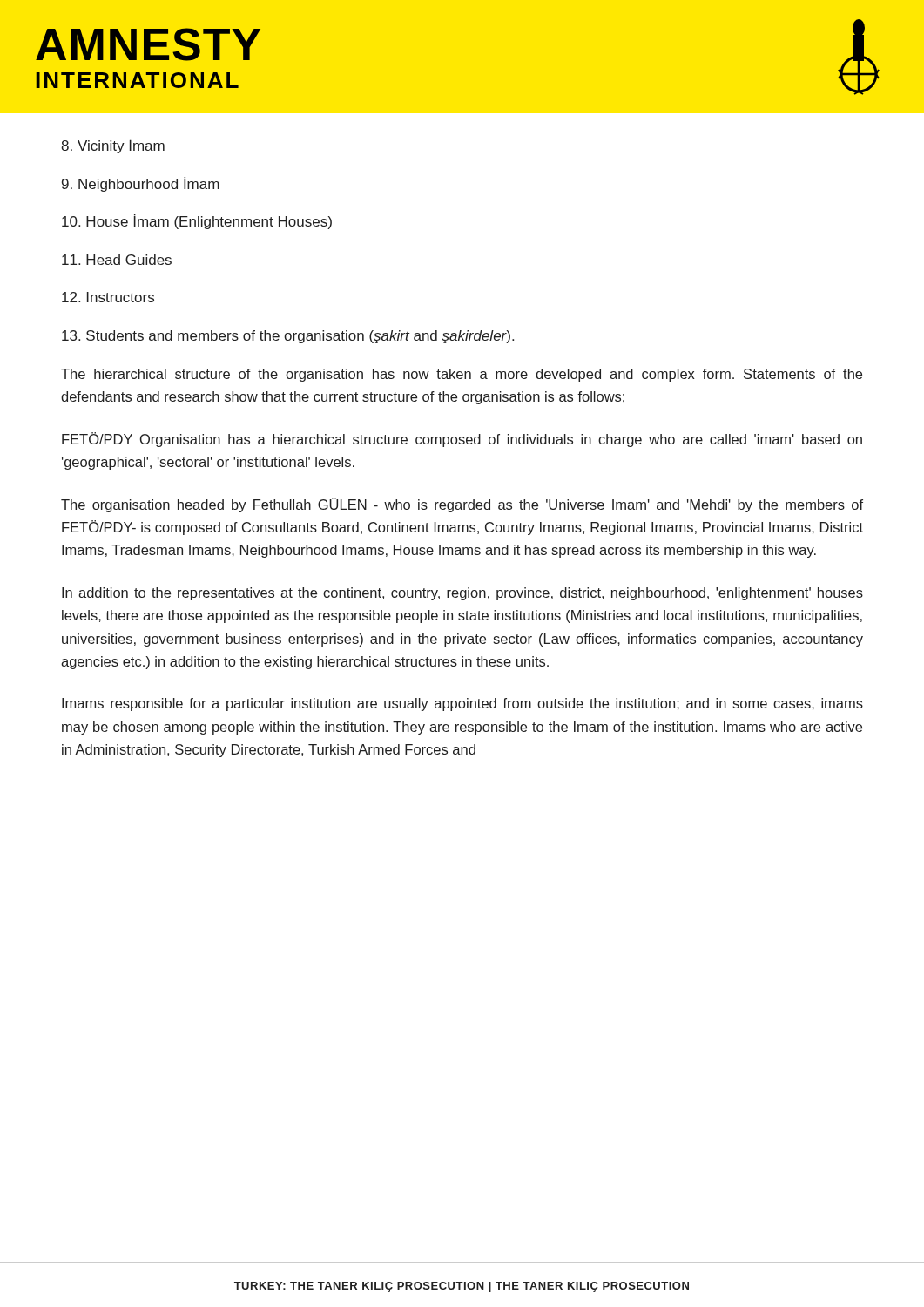Find the list item containing "13. Students and members of the organisation"

coord(288,335)
